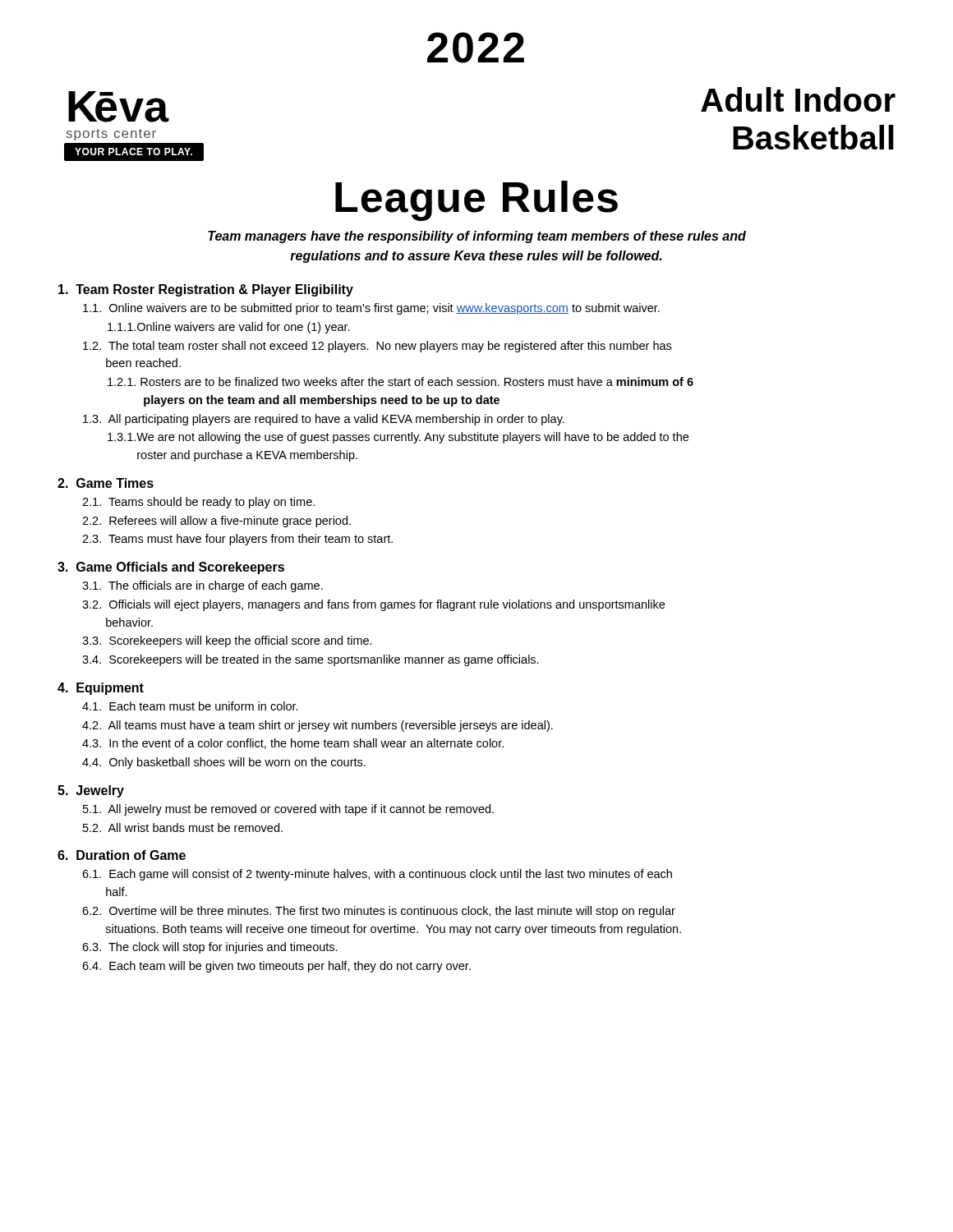The image size is (953, 1232).
Task: Click the passage that begins "6.3. The clock"
Action: (210, 947)
